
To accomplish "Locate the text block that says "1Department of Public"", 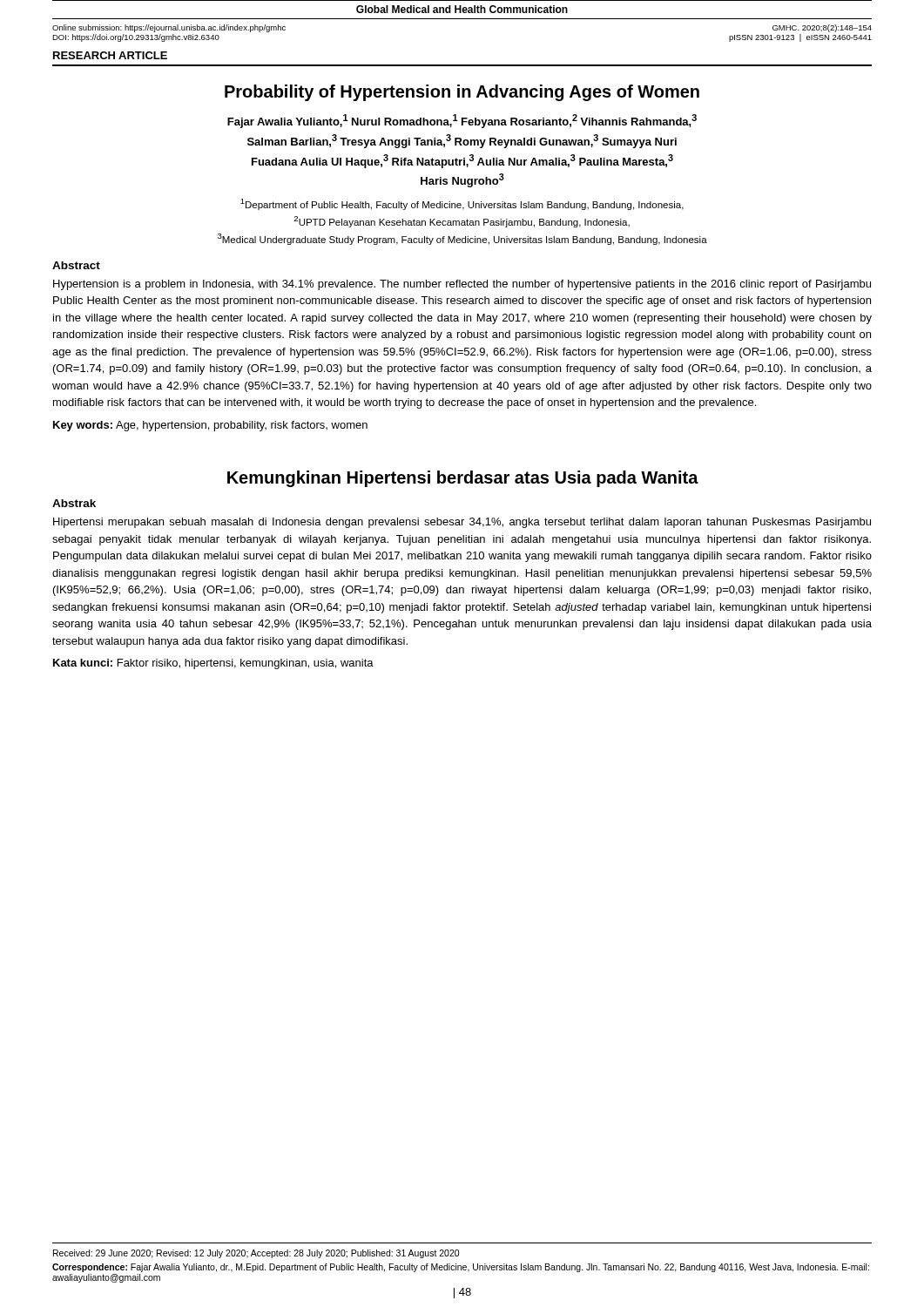I will pyautogui.click(x=462, y=221).
